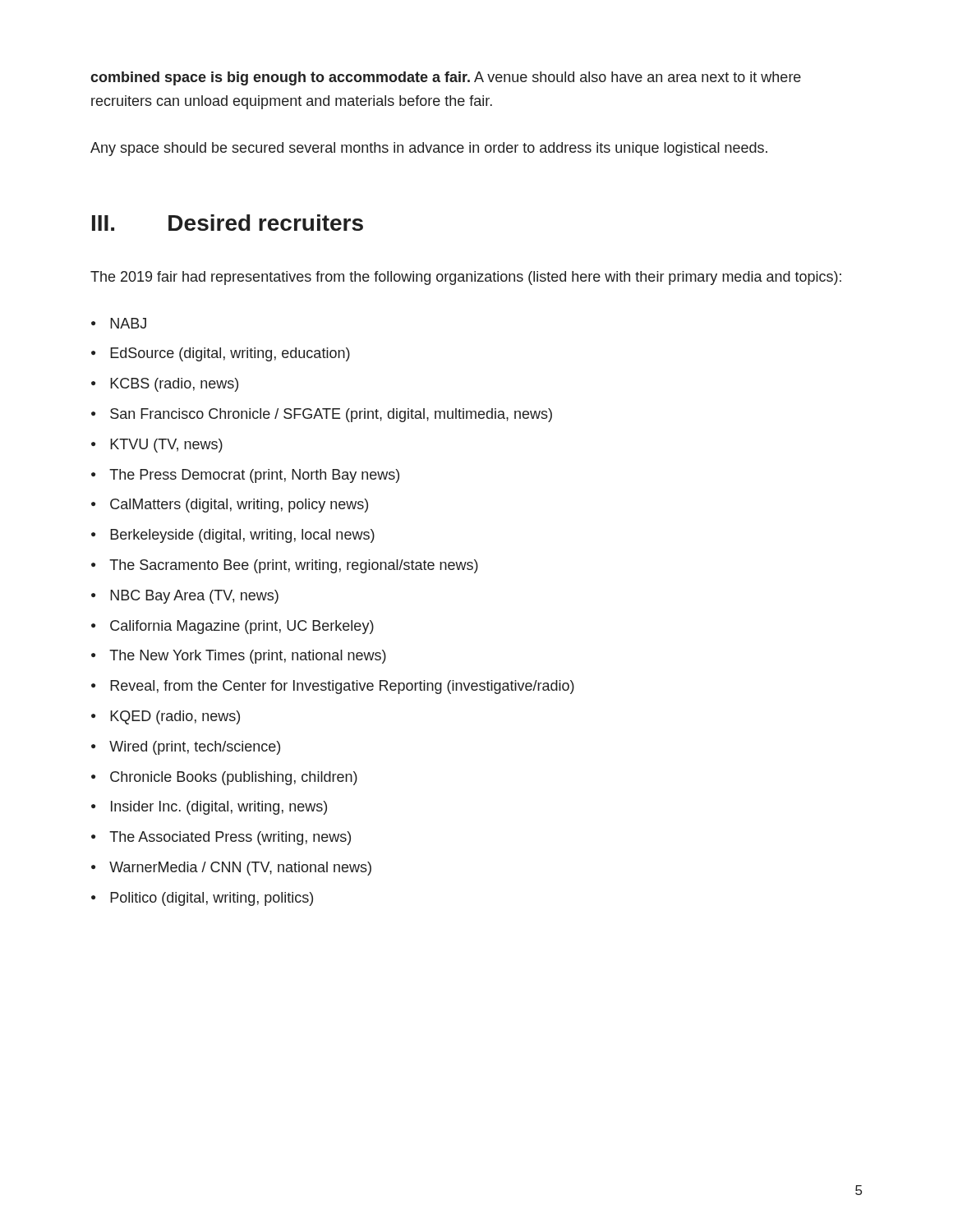Where does it say "KCBS (radio, news)"?
This screenshot has width=953, height=1232.
(x=174, y=384)
